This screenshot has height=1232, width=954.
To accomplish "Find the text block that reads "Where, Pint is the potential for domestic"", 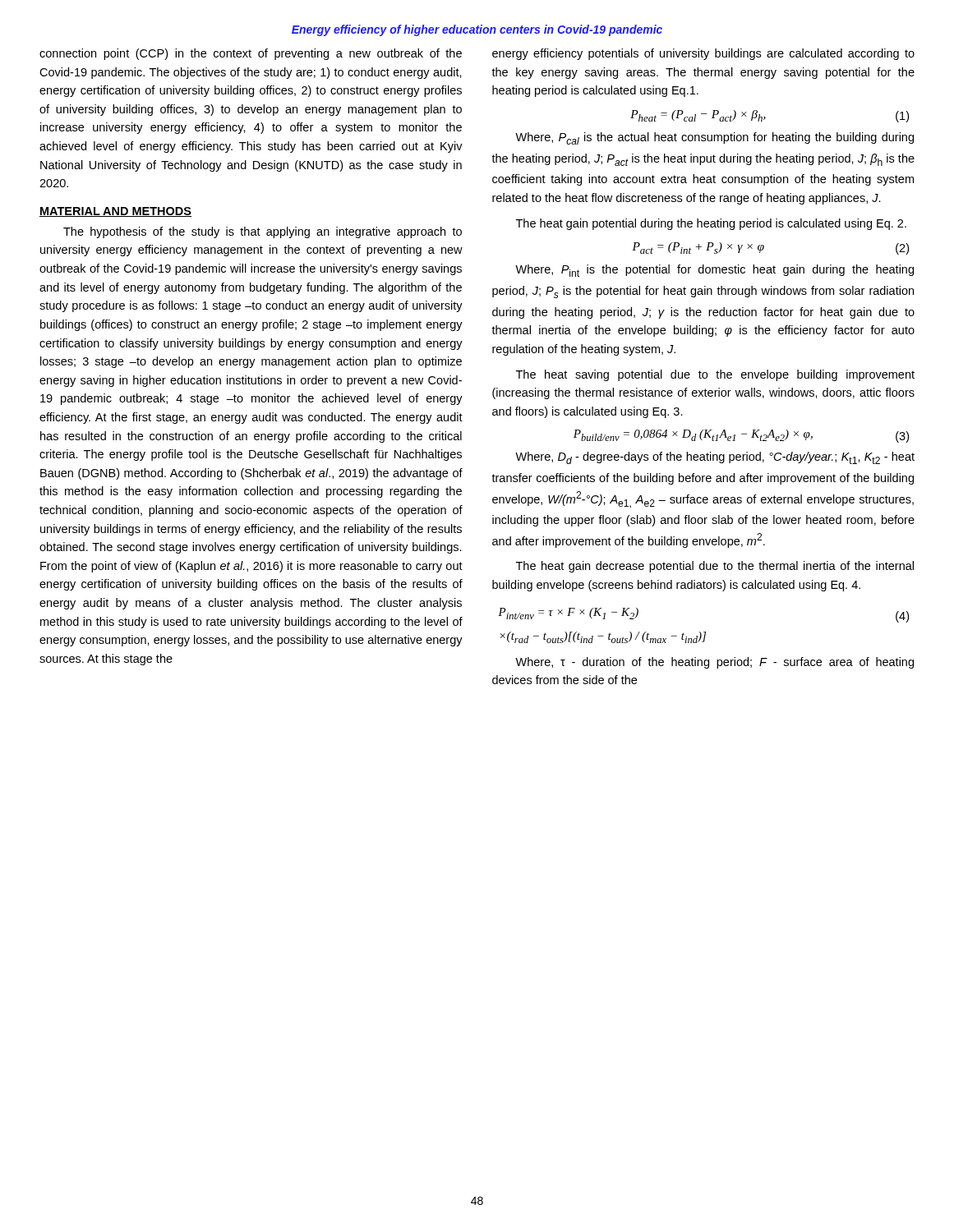I will pos(703,310).
